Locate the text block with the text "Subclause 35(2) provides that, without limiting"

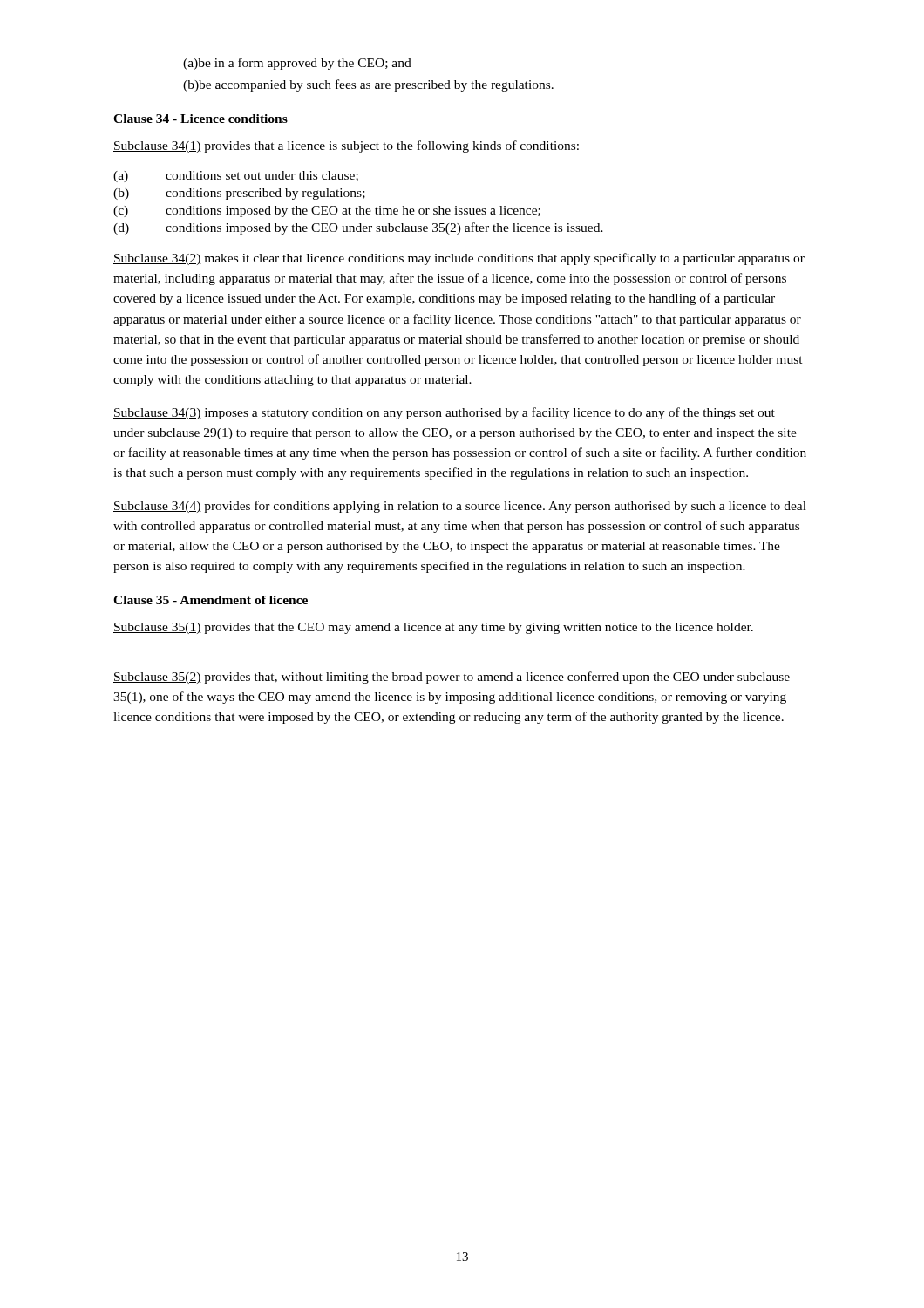point(462,696)
